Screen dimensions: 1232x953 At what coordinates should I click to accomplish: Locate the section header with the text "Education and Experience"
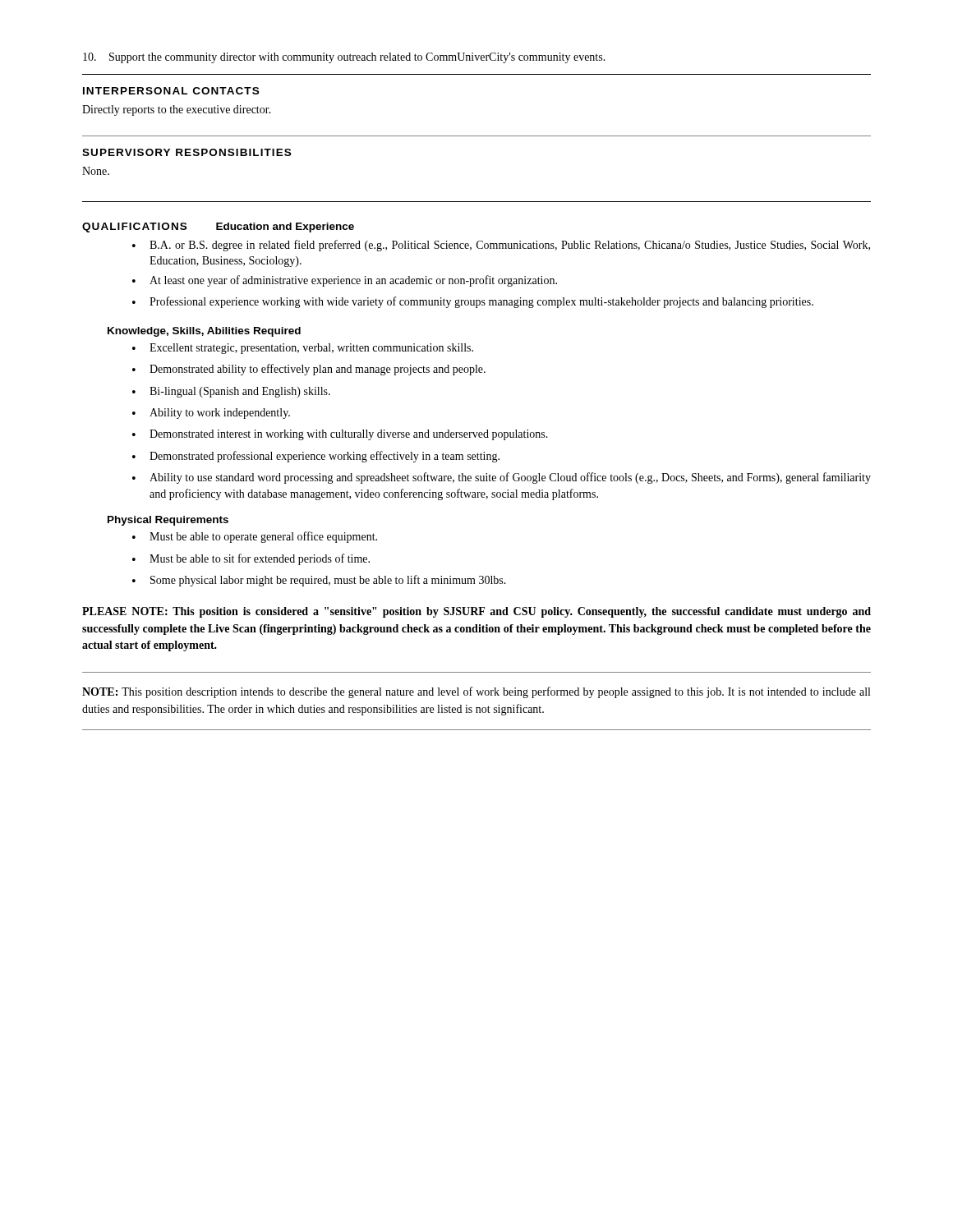tap(273, 226)
